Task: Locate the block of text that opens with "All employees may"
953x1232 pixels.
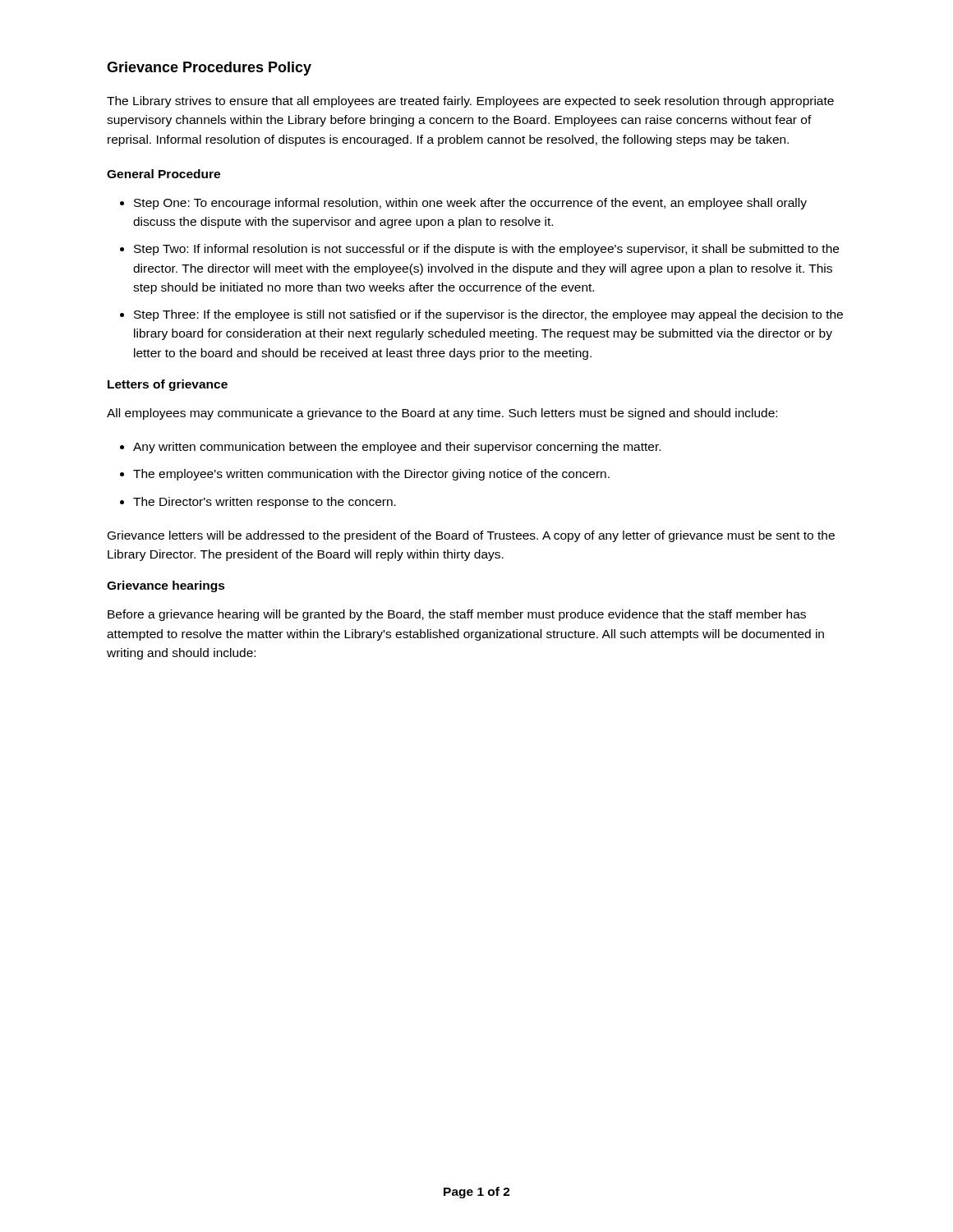Action: [476, 413]
